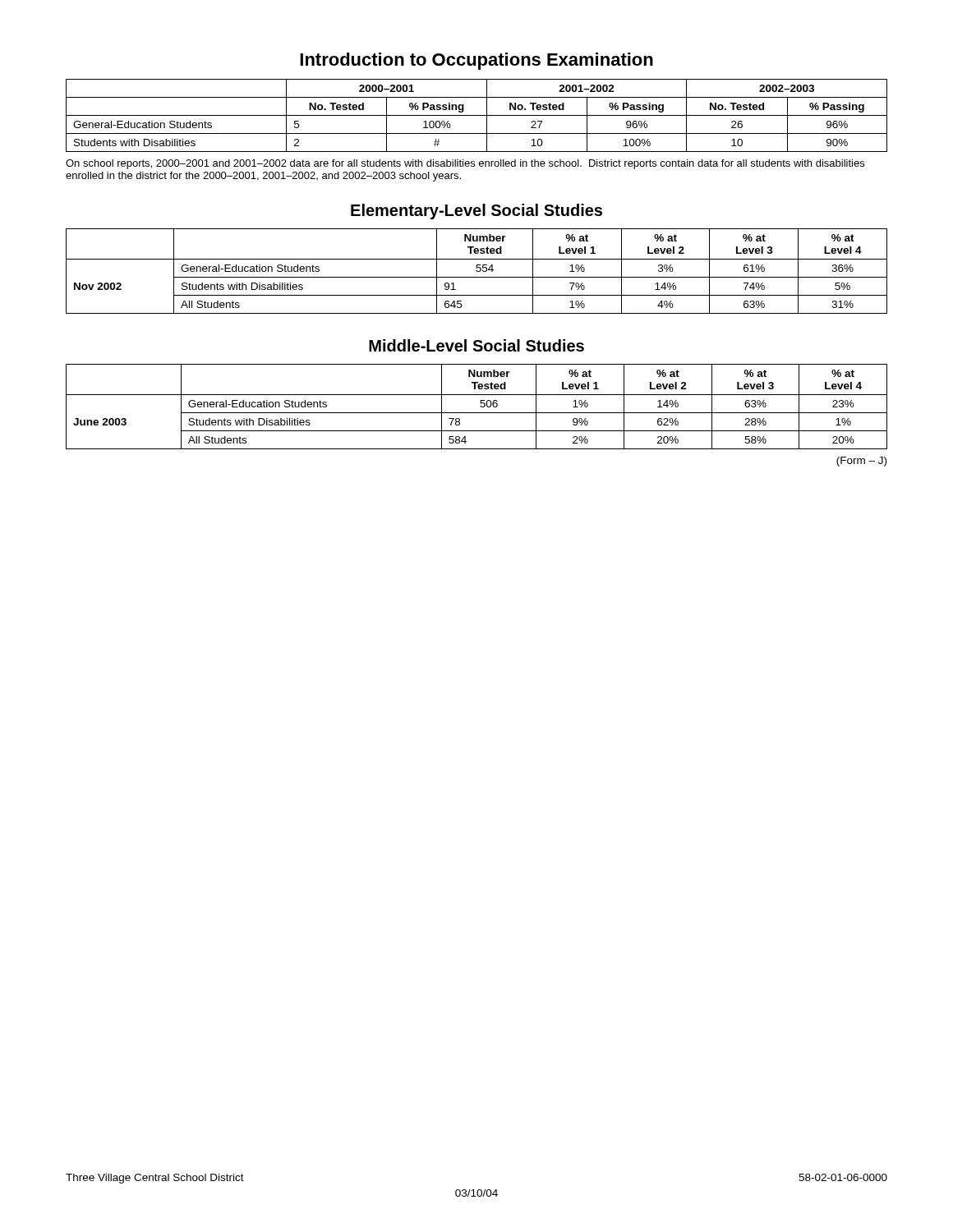The height and width of the screenshot is (1232, 953).
Task: Locate the title that reads "Elementary-Level Social Studies"
Action: (476, 210)
